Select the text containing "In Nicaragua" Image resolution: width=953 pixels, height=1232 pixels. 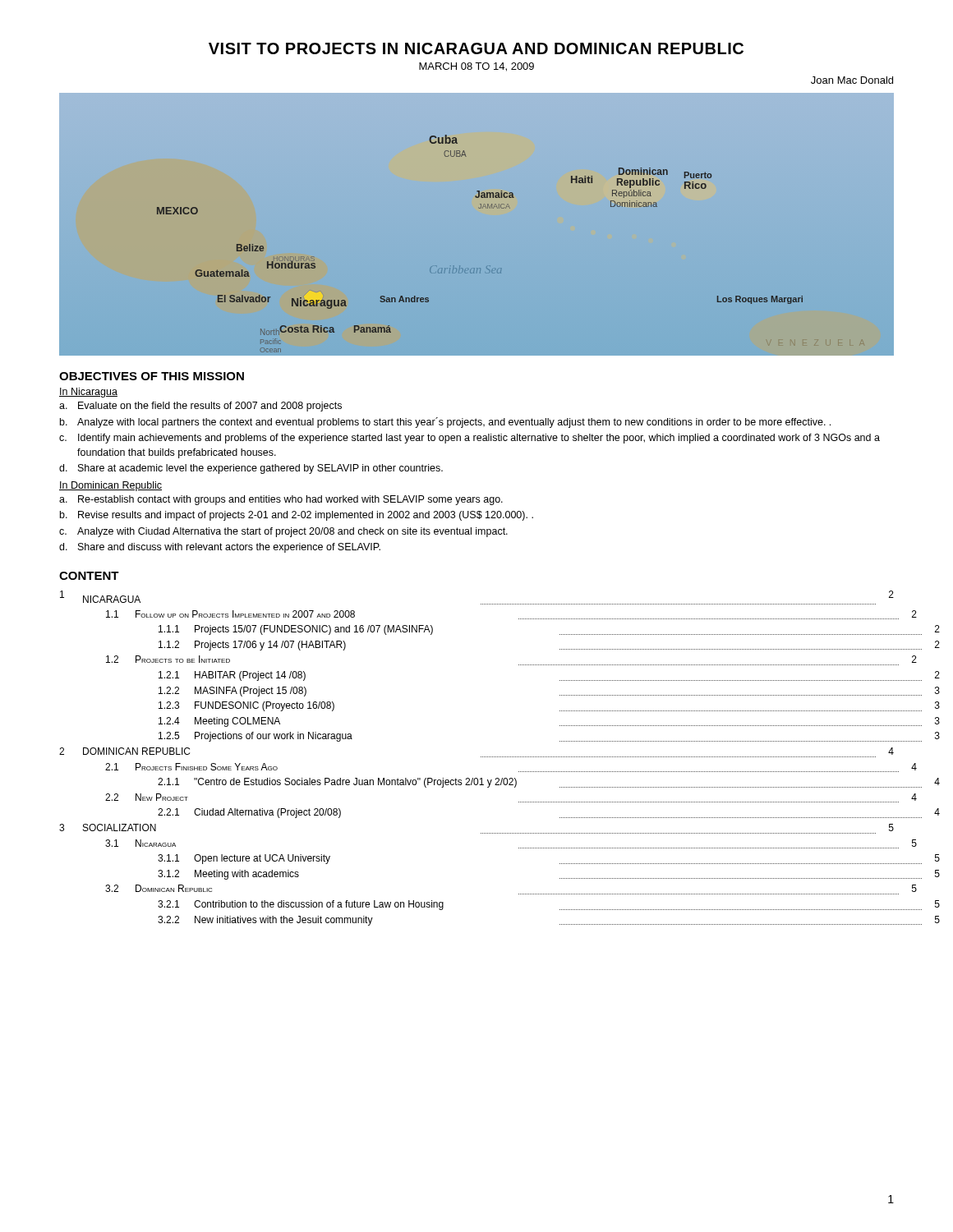coord(88,392)
